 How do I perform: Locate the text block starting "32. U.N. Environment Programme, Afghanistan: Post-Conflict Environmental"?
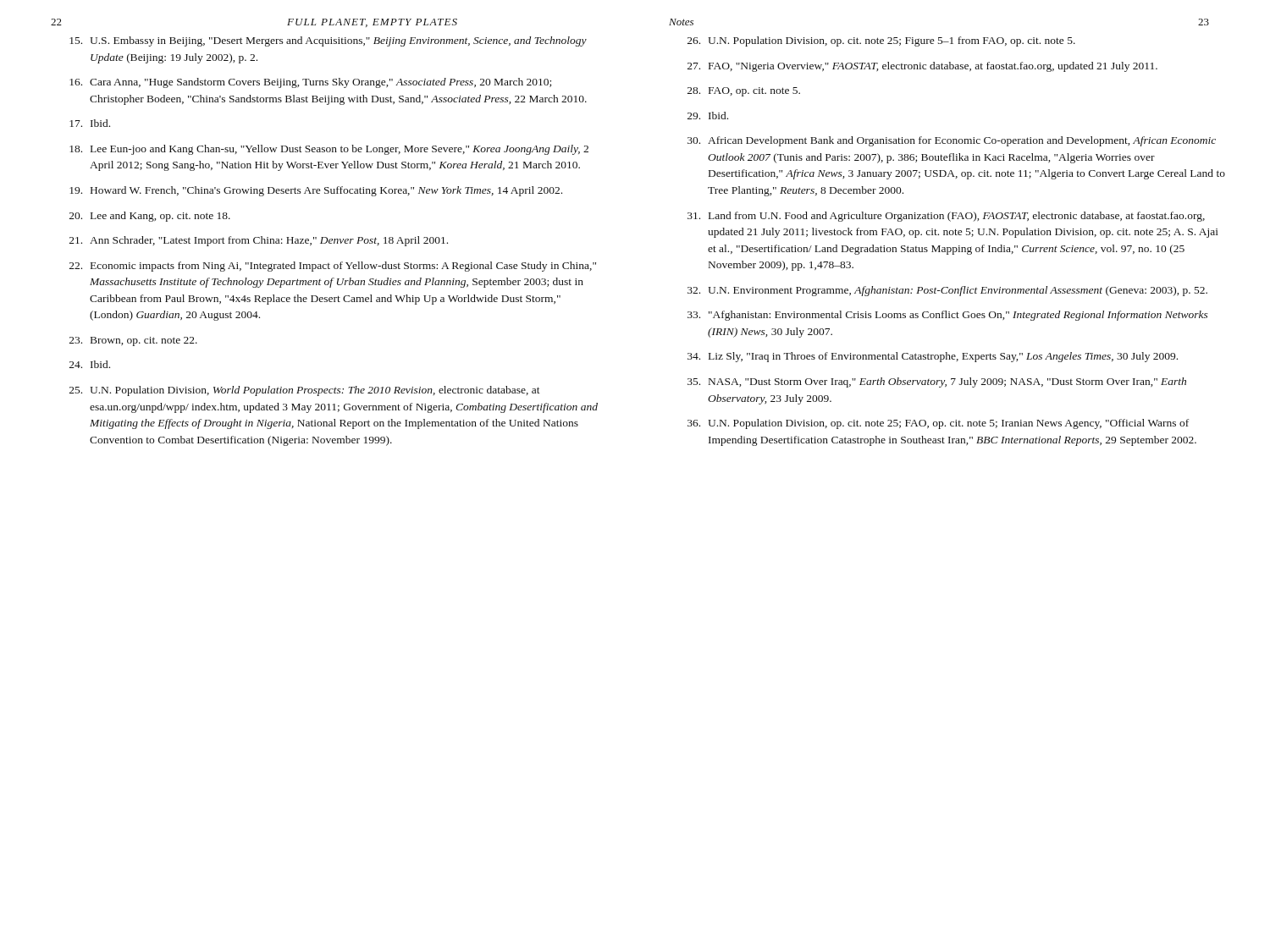click(x=948, y=290)
